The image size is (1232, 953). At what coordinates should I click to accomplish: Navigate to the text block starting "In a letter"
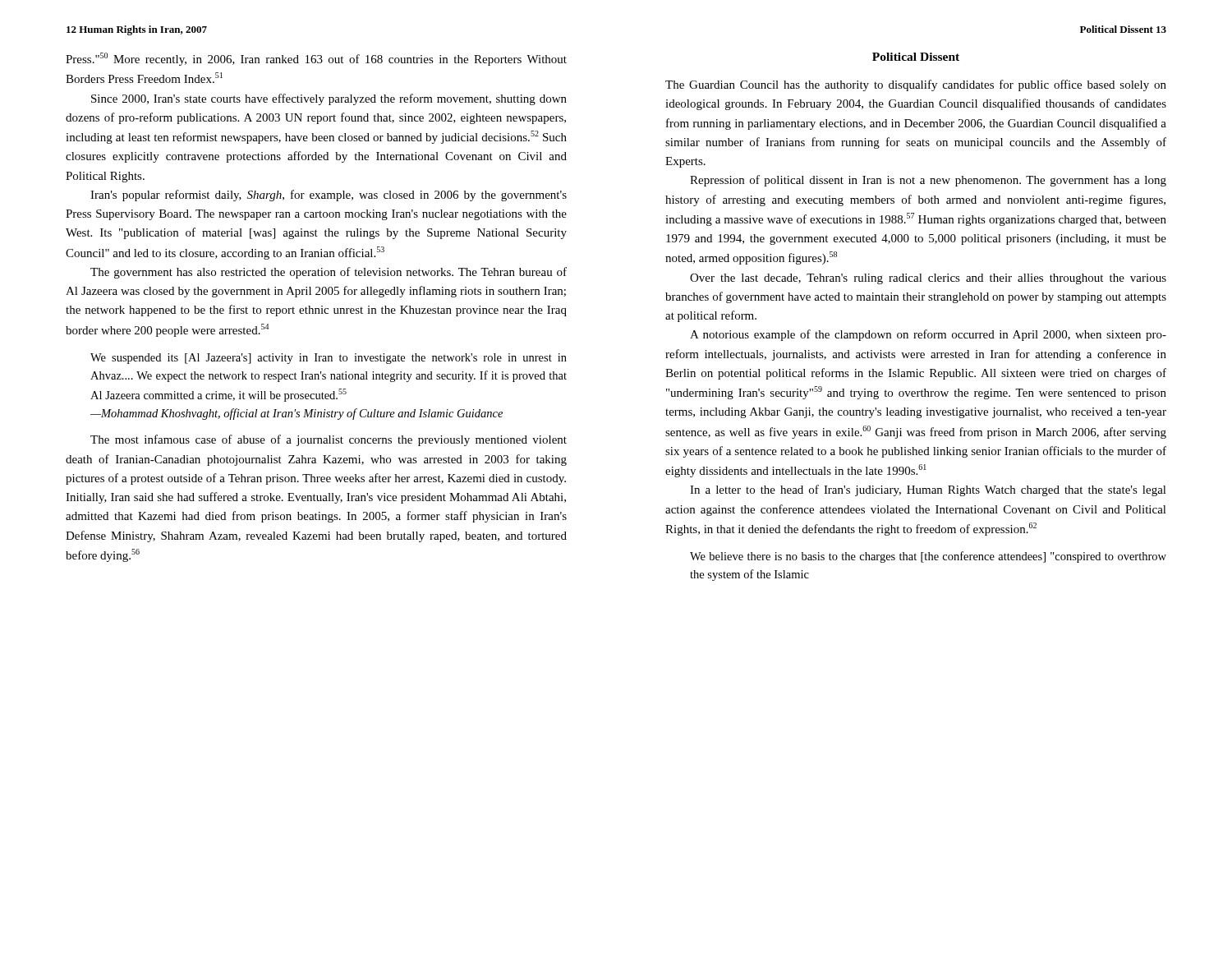916,510
